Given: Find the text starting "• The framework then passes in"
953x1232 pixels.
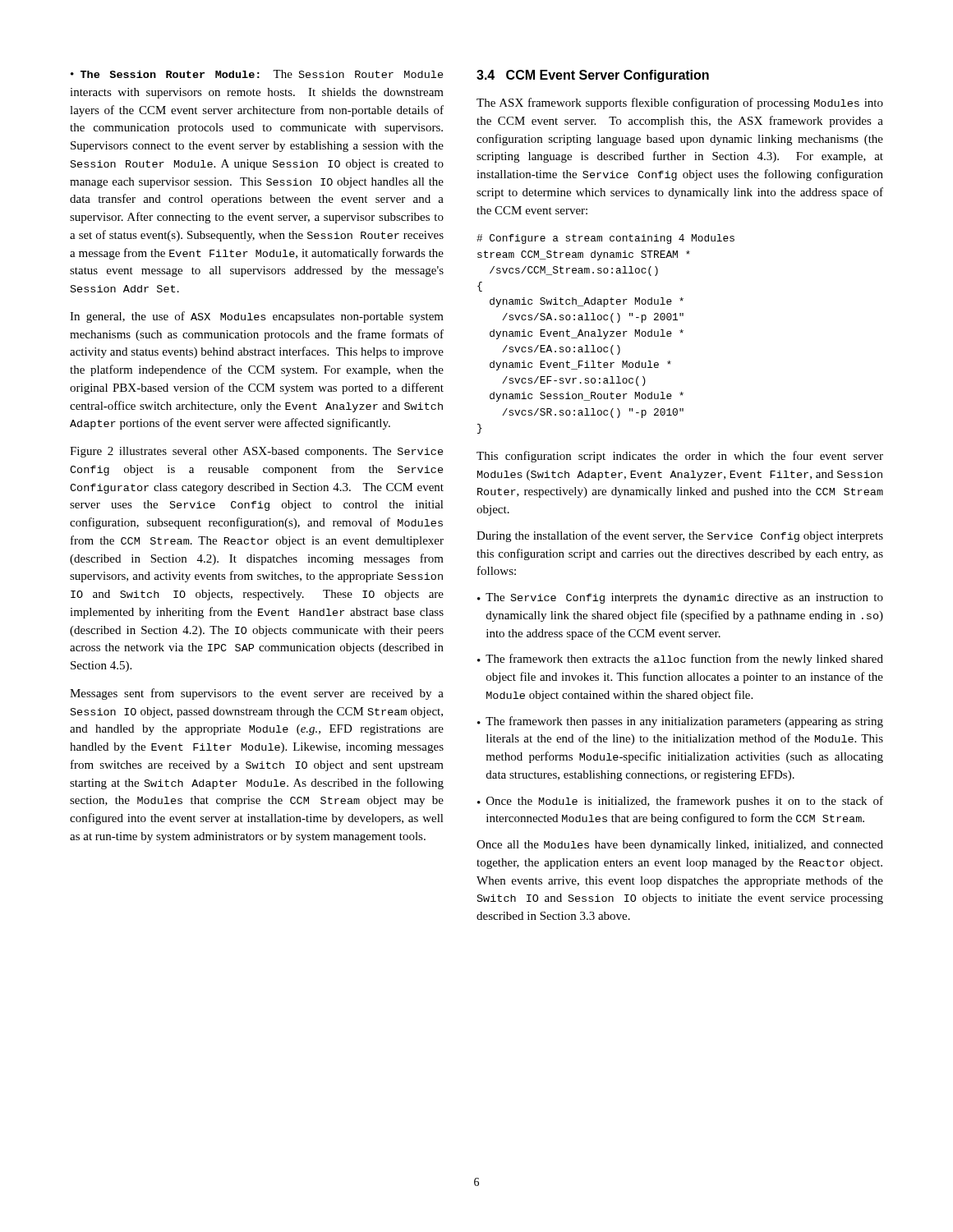Looking at the screenshot, I should tap(680, 748).
